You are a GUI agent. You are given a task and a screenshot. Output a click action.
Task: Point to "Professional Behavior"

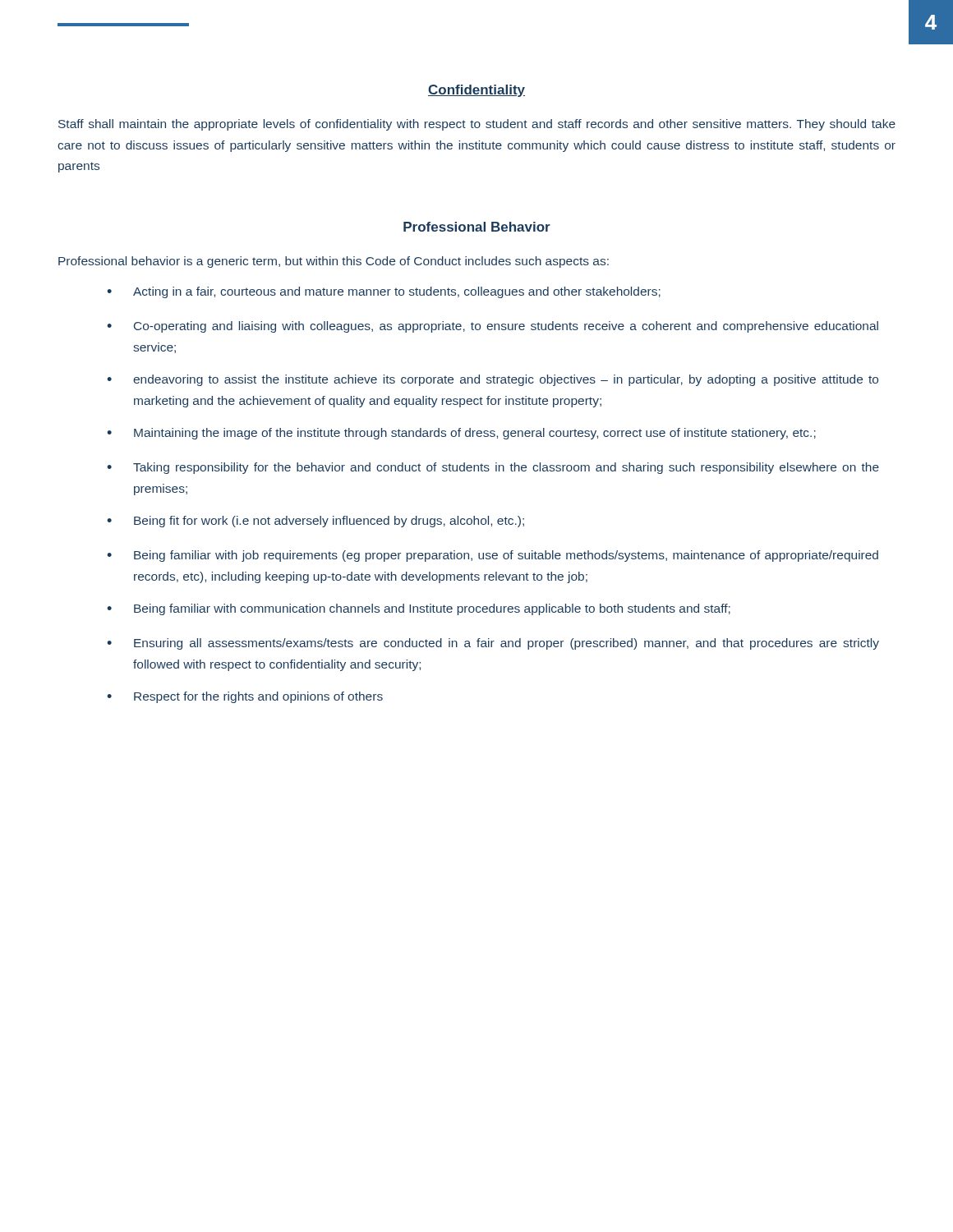point(476,227)
